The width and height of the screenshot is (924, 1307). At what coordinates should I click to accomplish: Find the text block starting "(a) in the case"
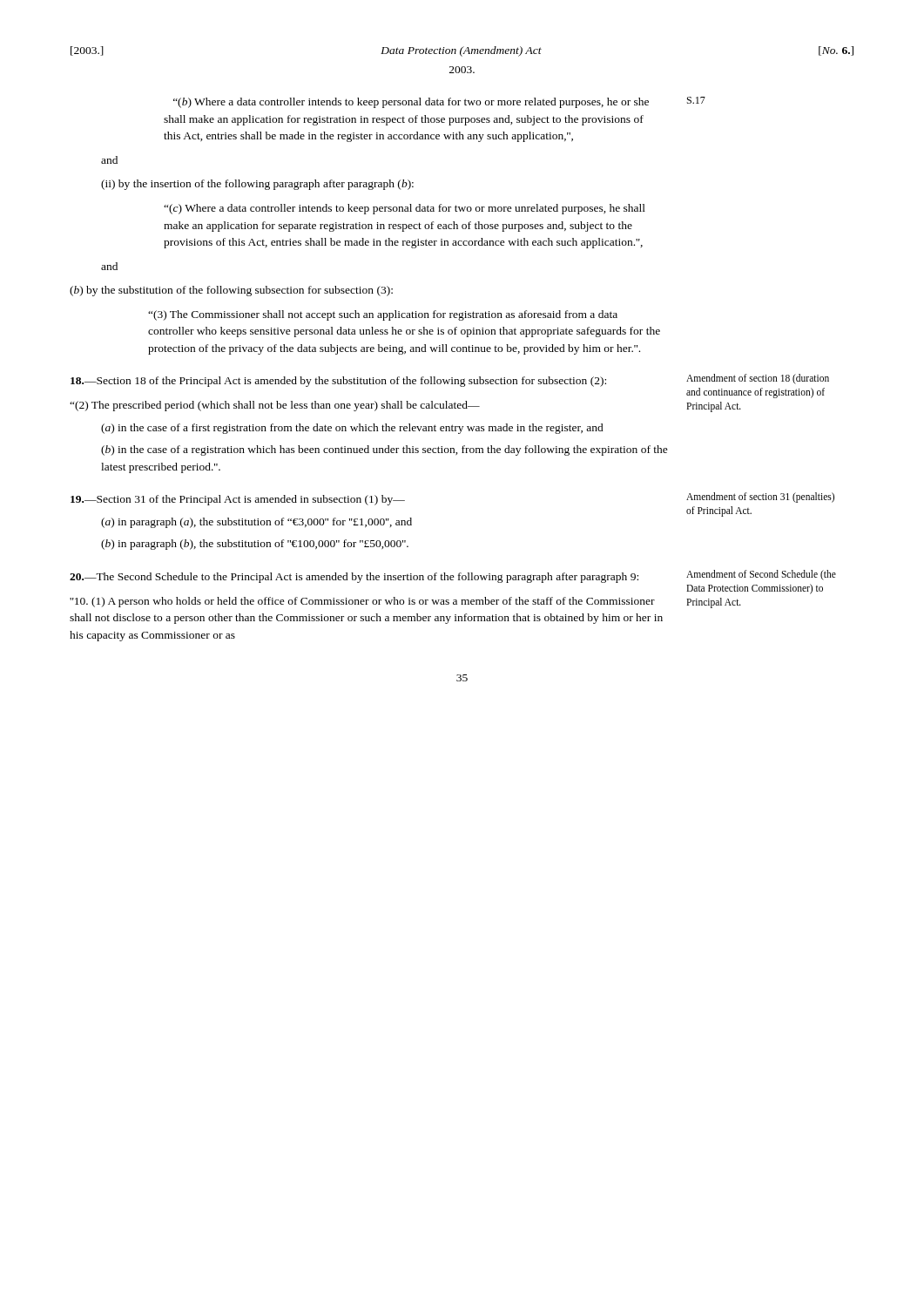coord(386,427)
